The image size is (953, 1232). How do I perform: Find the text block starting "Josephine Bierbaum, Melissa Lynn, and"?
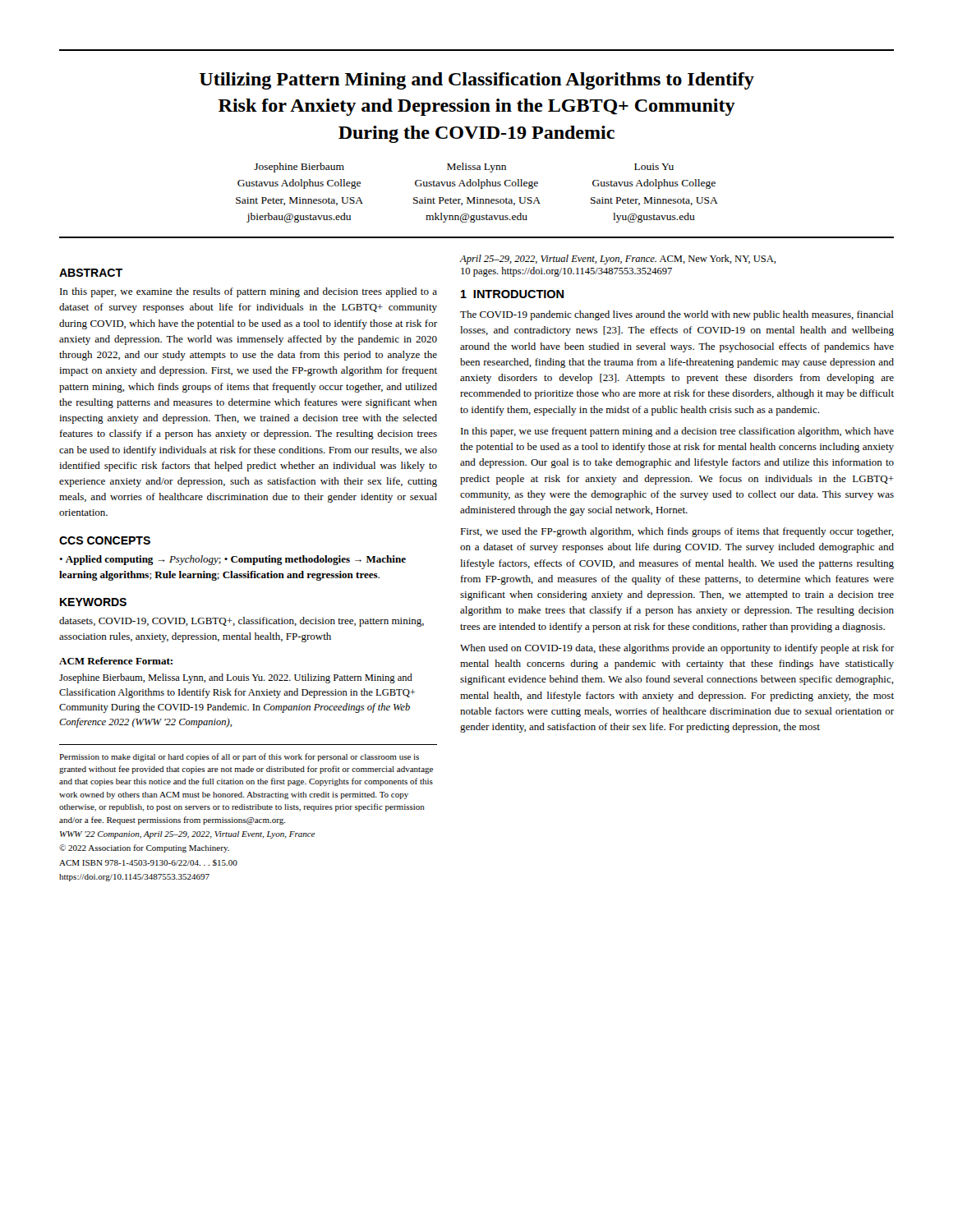pyautogui.click(x=237, y=699)
